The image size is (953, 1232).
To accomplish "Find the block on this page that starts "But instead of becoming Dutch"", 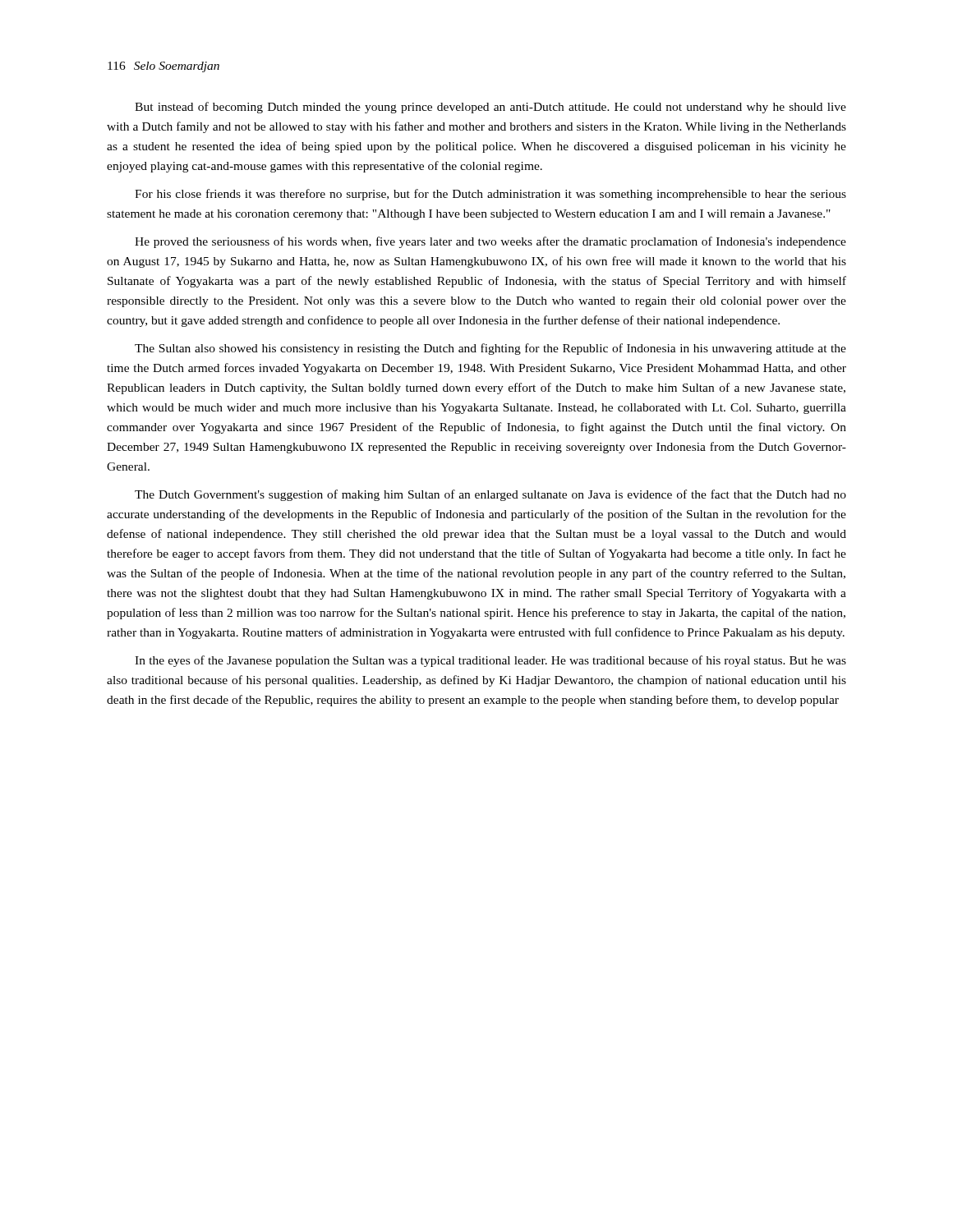I will [x=476, y=136].
